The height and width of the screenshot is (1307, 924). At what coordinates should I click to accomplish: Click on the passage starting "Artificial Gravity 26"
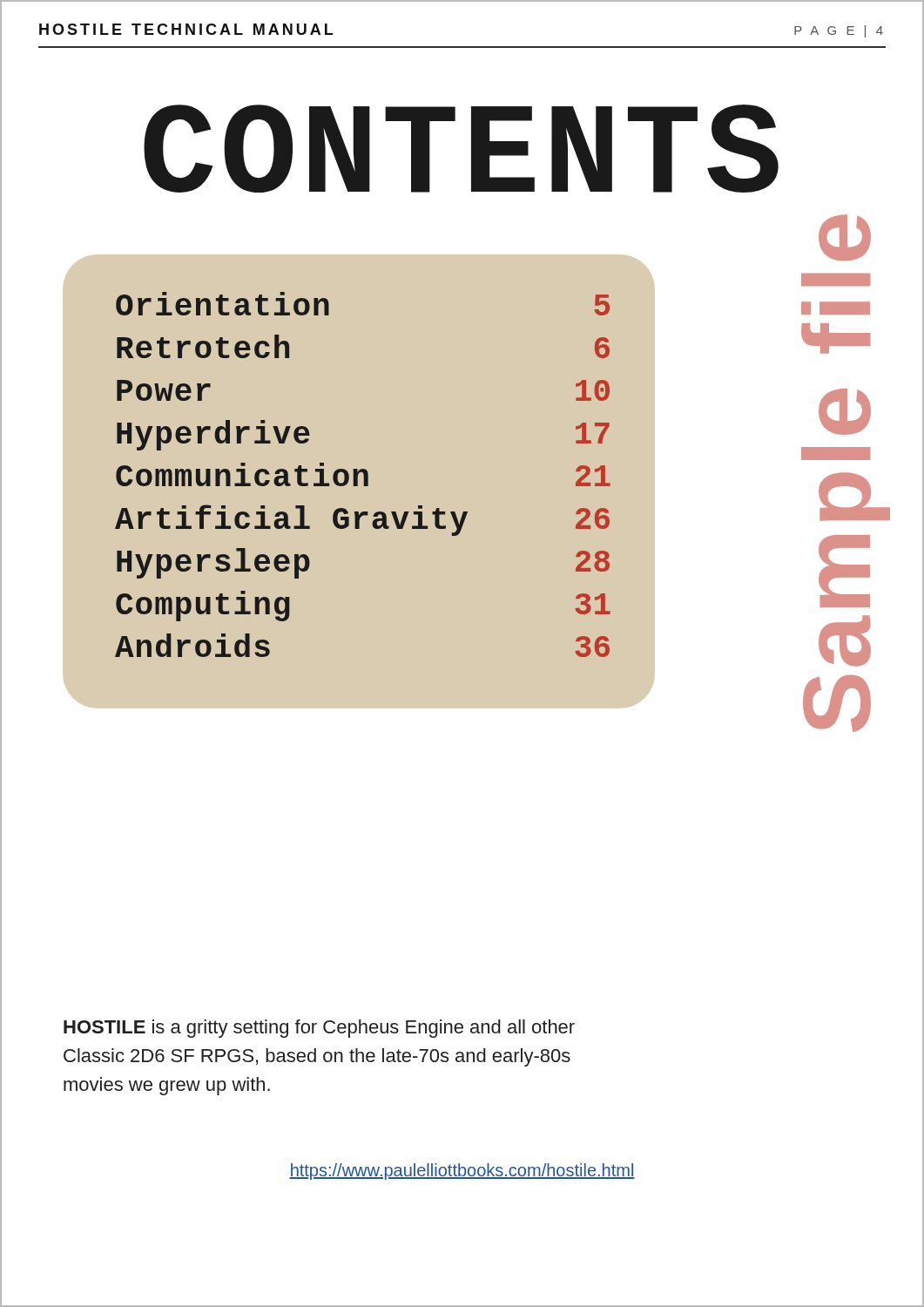[363, 521]
